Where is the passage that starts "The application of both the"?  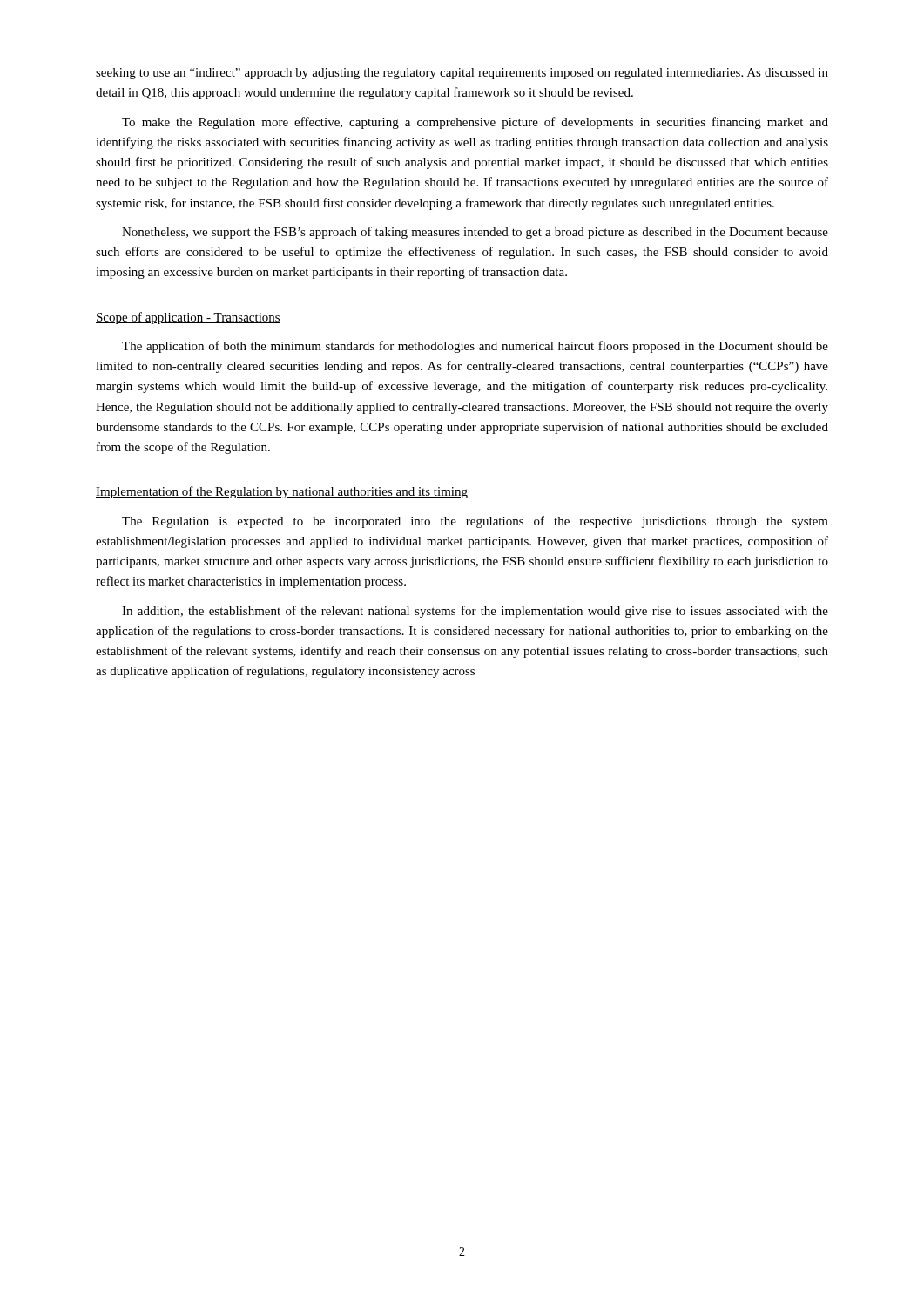(462, 397)
